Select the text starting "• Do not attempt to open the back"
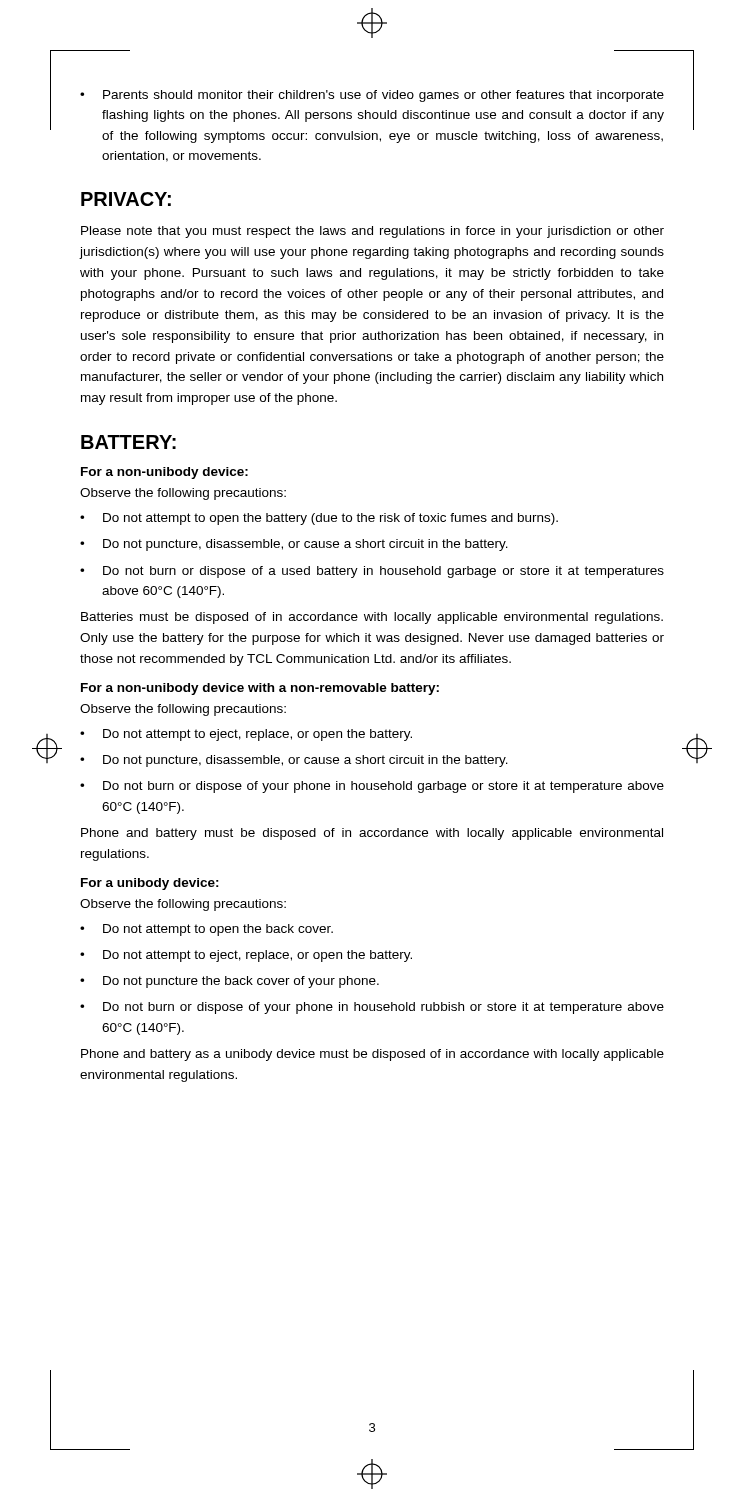 207,929
